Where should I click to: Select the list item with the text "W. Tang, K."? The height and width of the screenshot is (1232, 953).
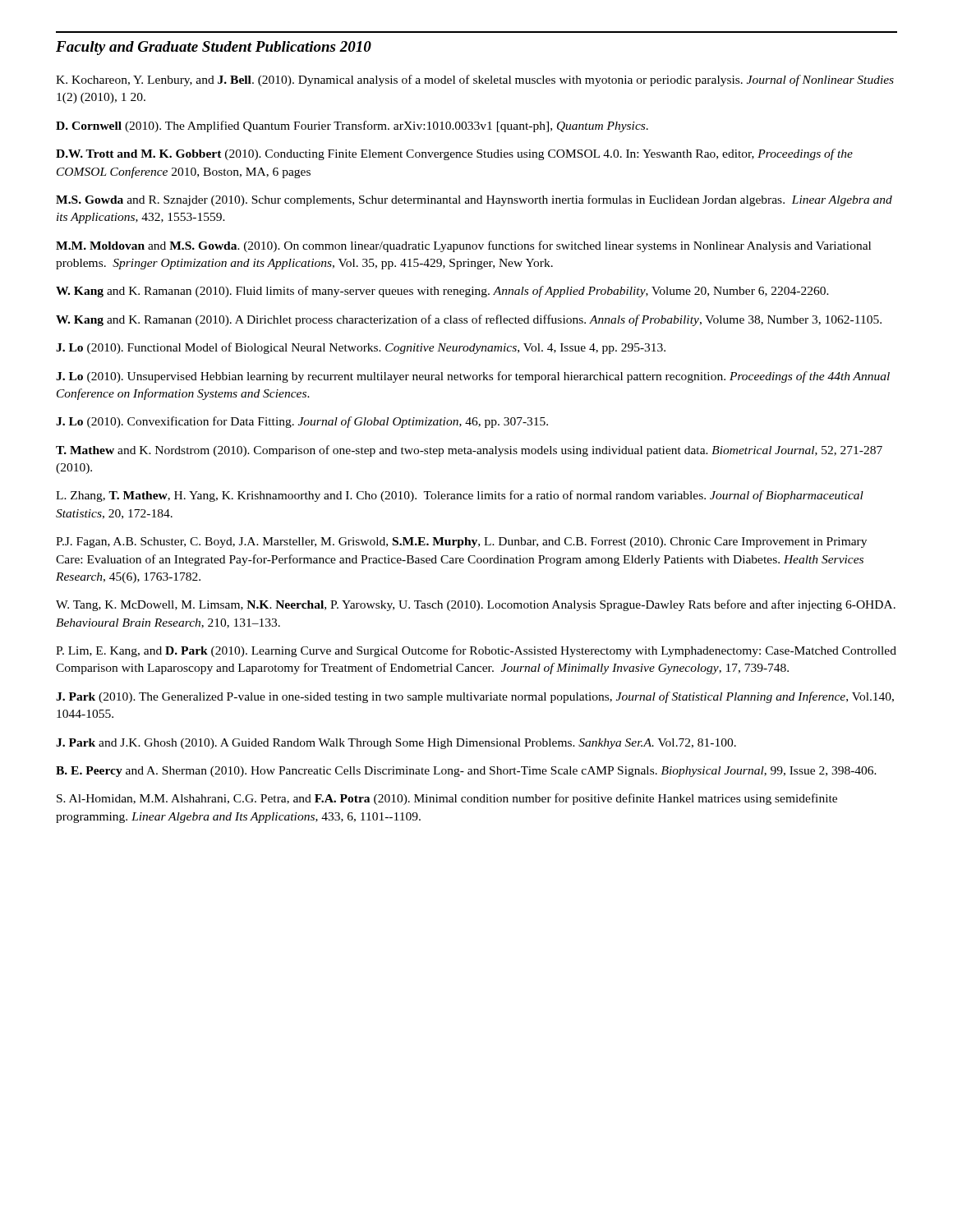[476, 613]
